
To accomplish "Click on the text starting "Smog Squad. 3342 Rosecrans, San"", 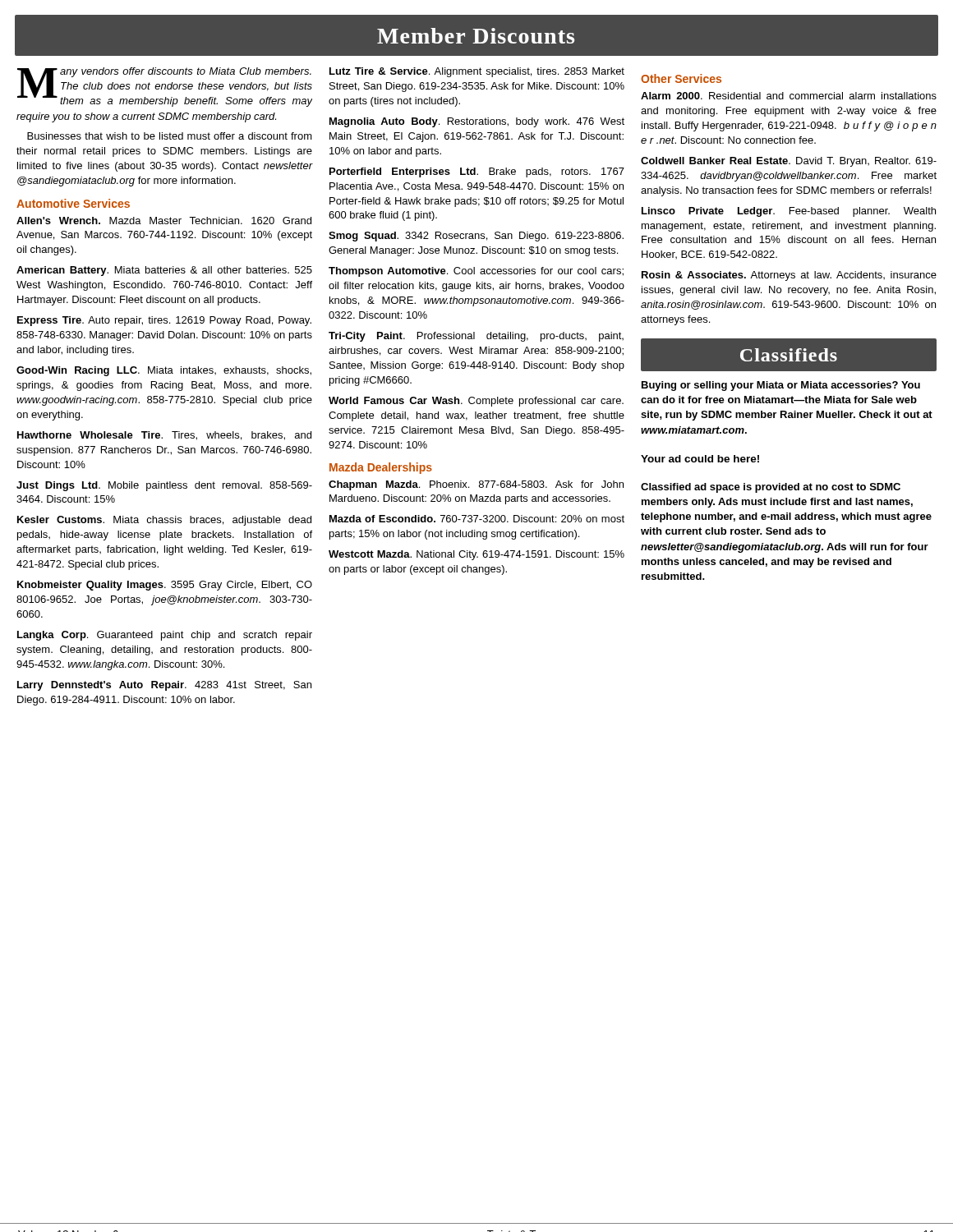I will pyautogui.click(x=476, y=243).
